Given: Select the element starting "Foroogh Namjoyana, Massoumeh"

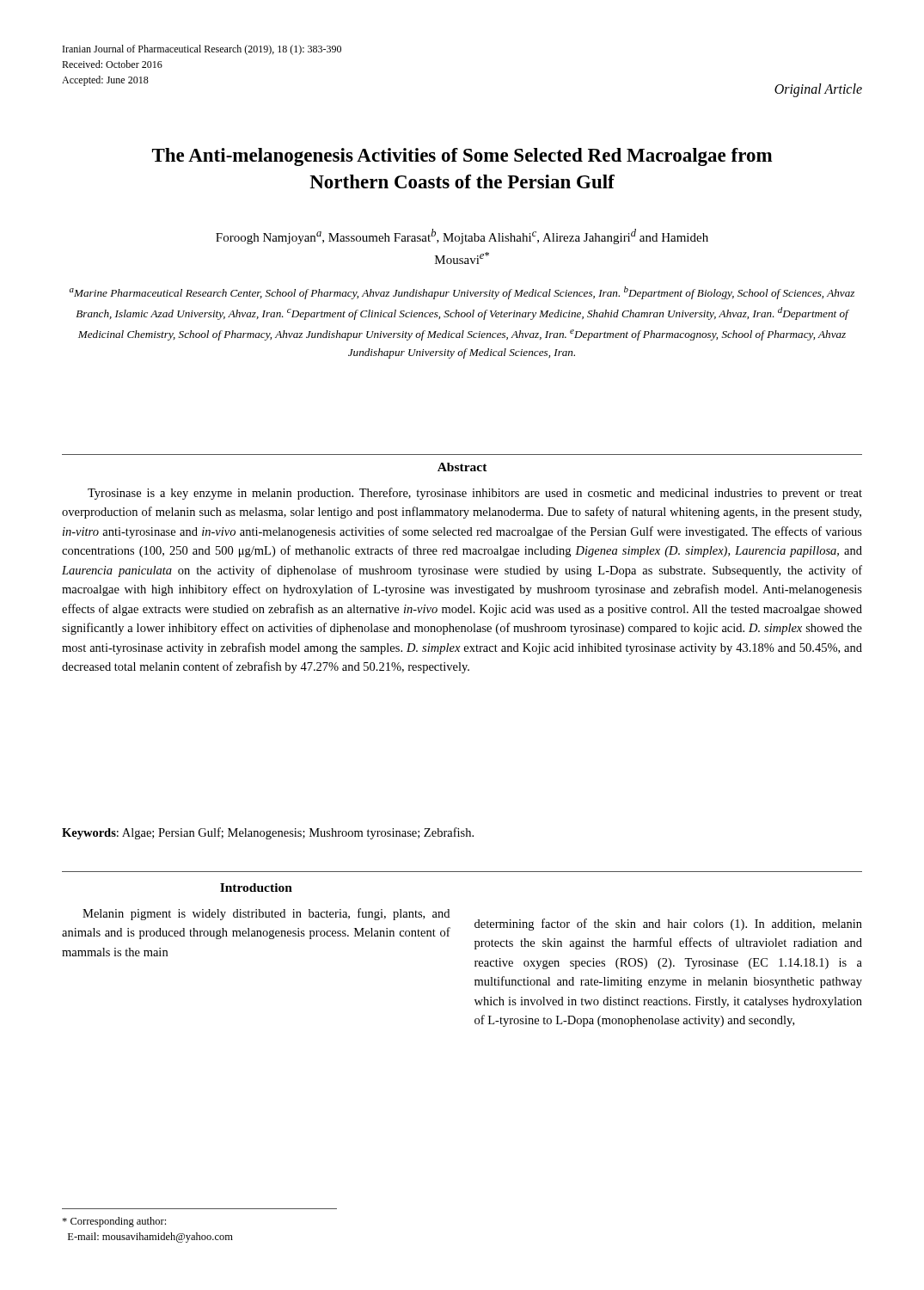Looking at the screenshot, I should click(462, 247).
